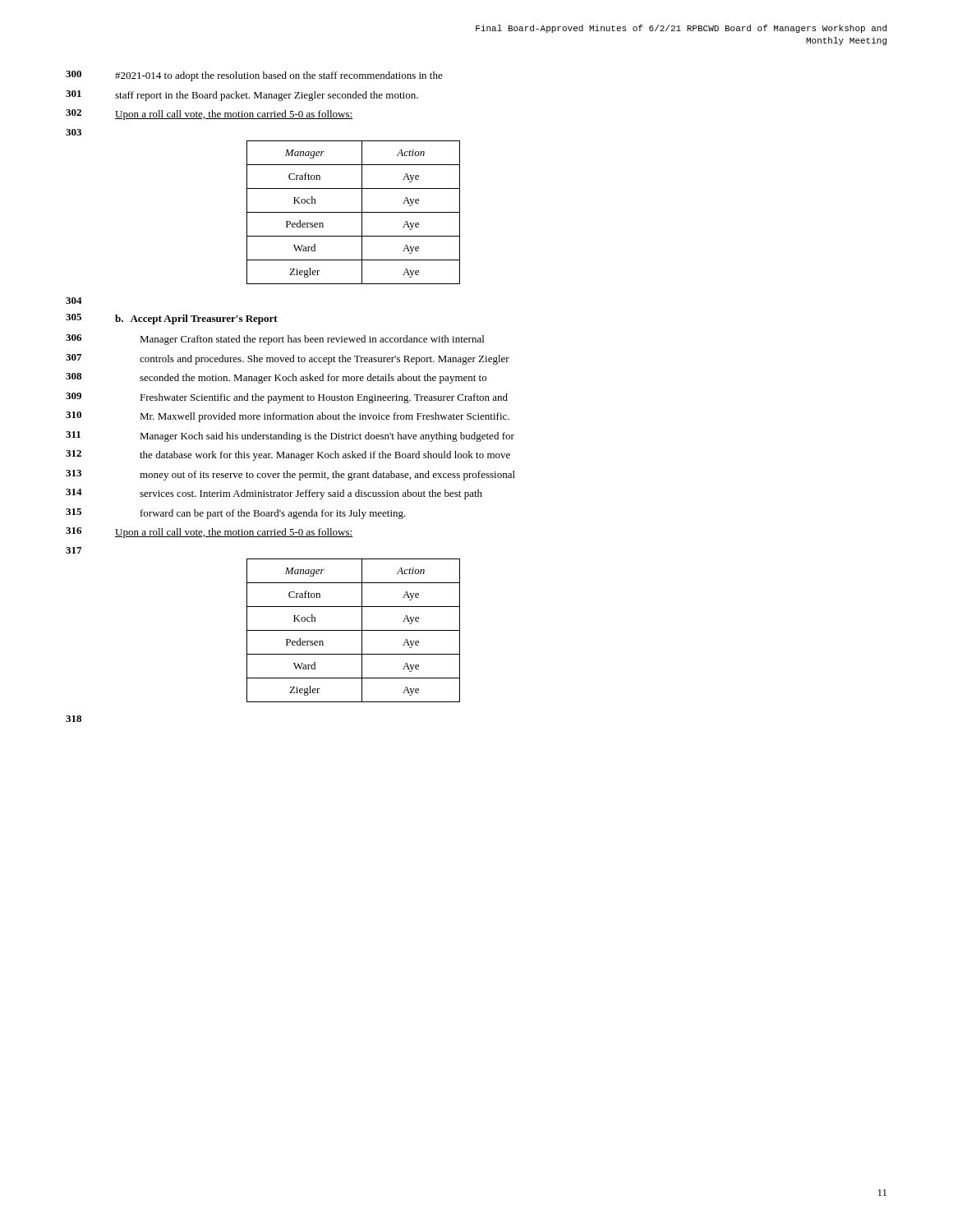Find the block on this page that starts "307 controls and procedures. She"
This screenshot has width=953, height=1232.
476,357
